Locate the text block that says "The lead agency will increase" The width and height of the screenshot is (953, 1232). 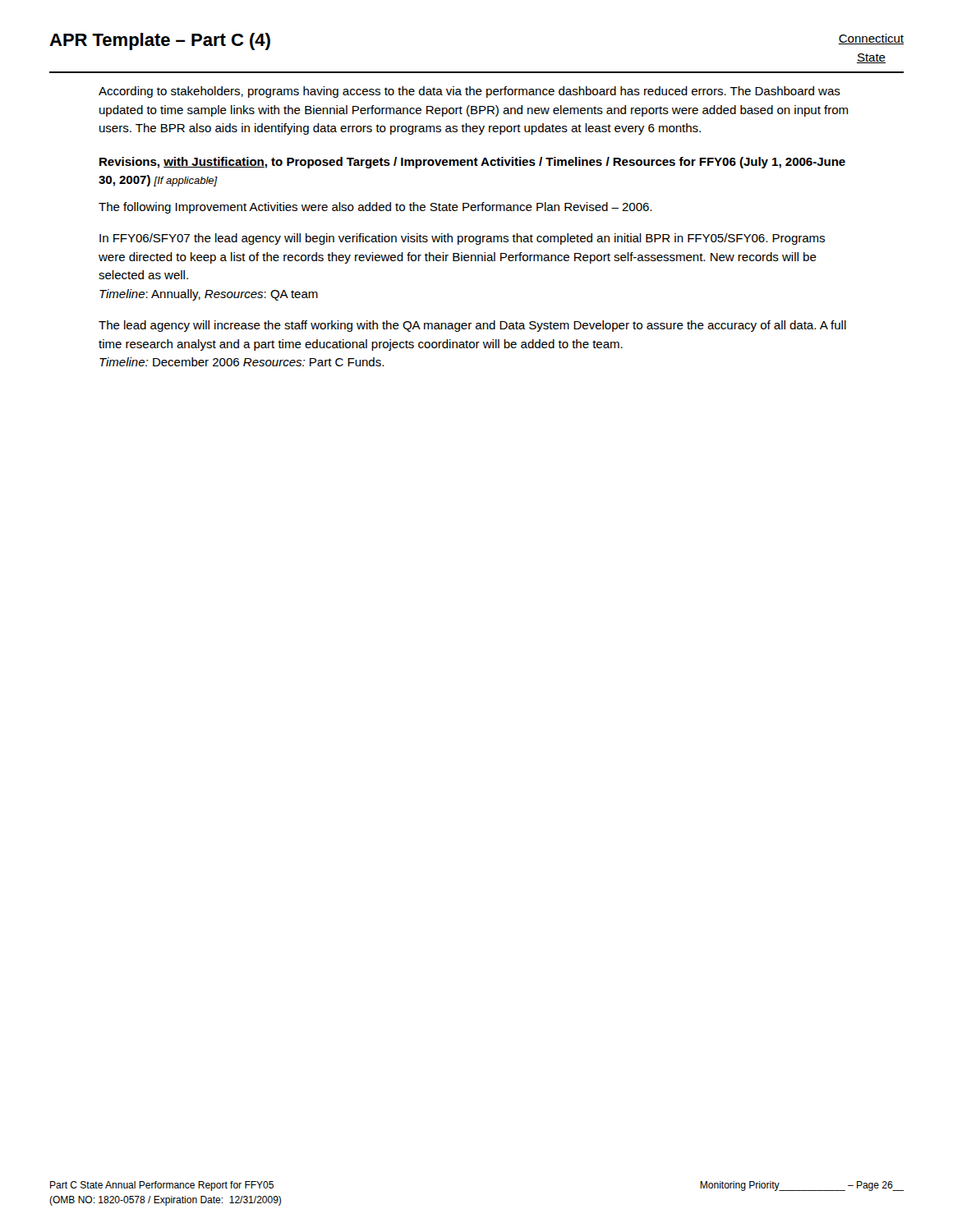[x=472, y=343]
